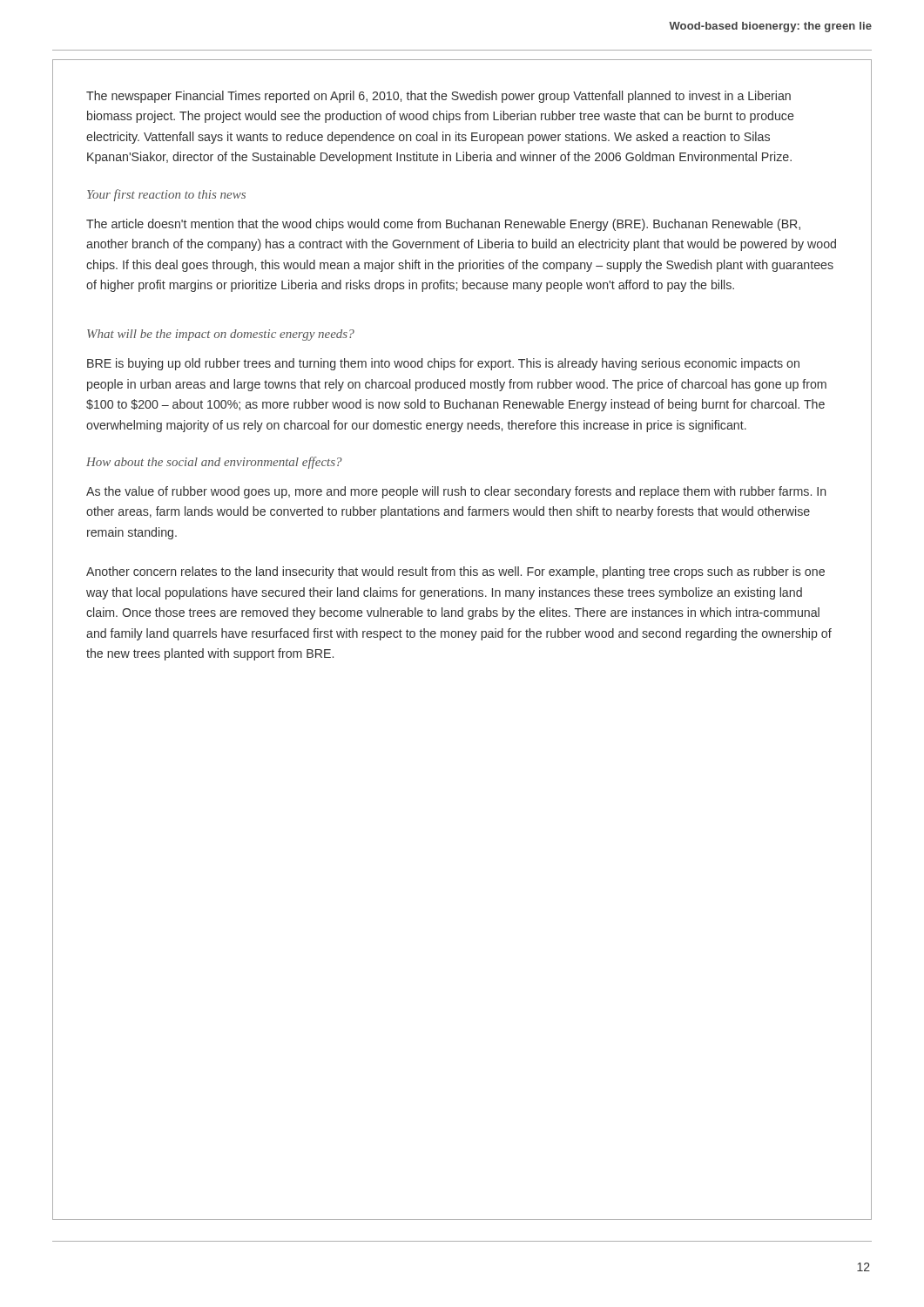Viewport: 924px width, 1307px height.
Task: Locate the text block that says "As the value of"
Action: point(456,512)
